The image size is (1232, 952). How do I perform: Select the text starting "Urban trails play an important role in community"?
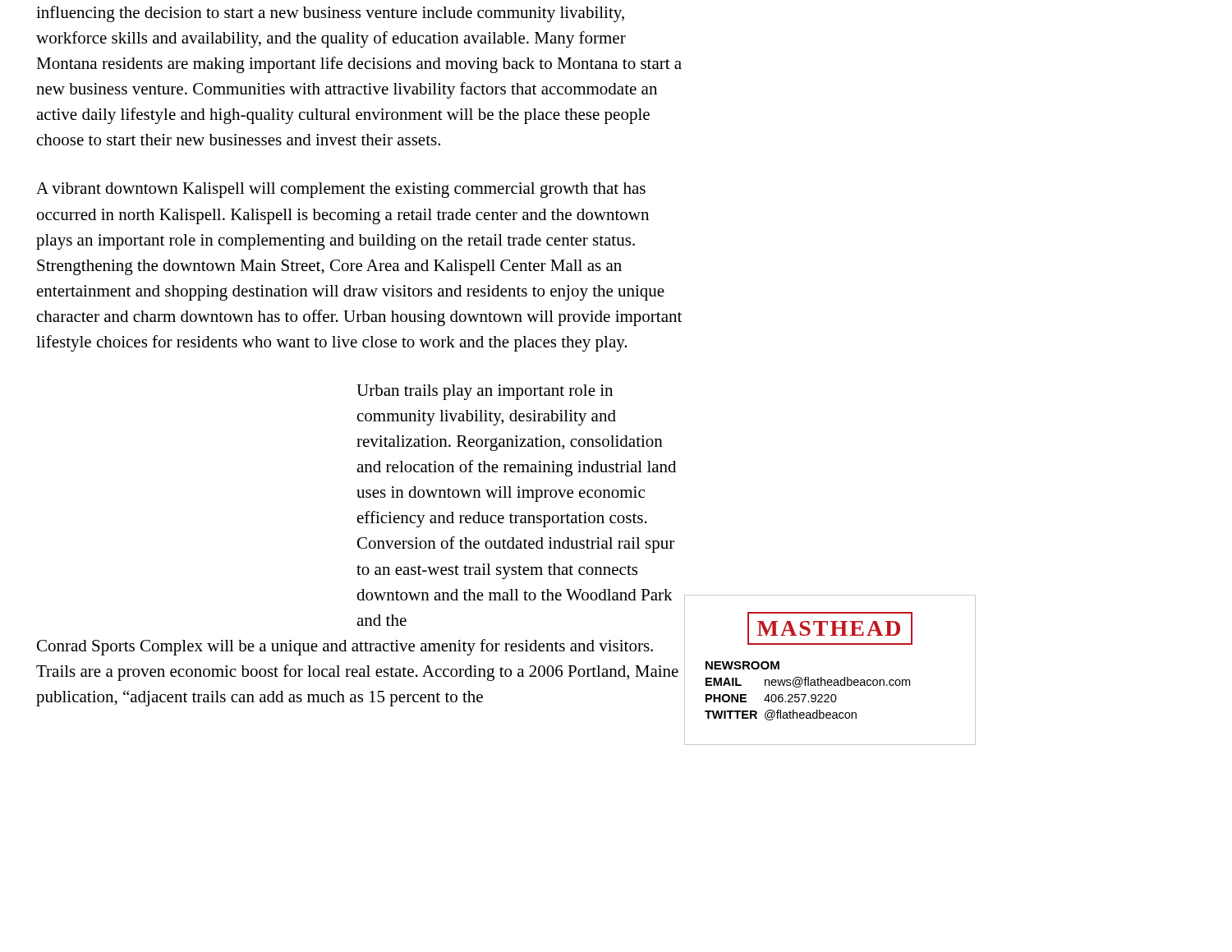361,544
